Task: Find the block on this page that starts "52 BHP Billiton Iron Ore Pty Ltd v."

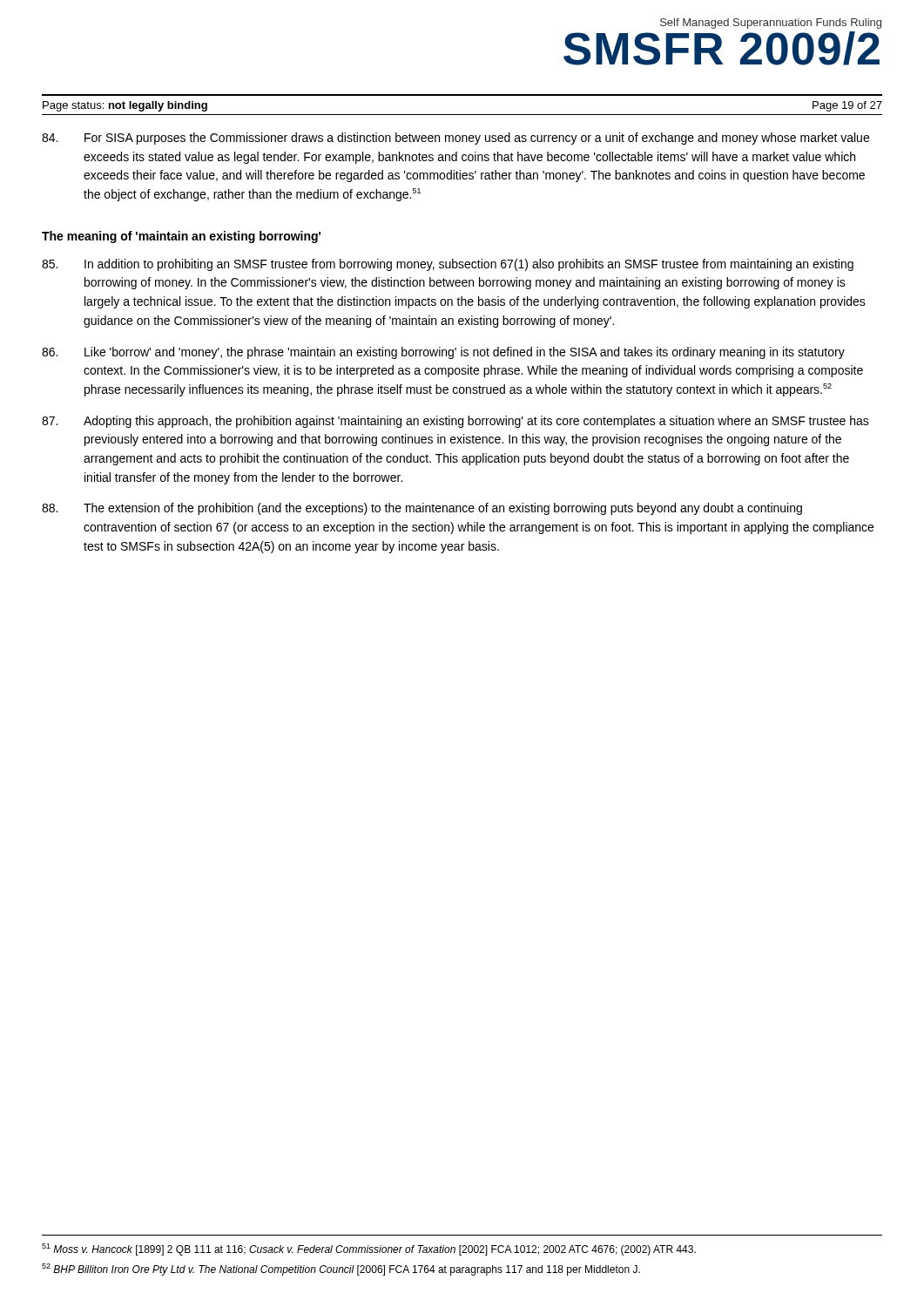Action: [341, 1269]
